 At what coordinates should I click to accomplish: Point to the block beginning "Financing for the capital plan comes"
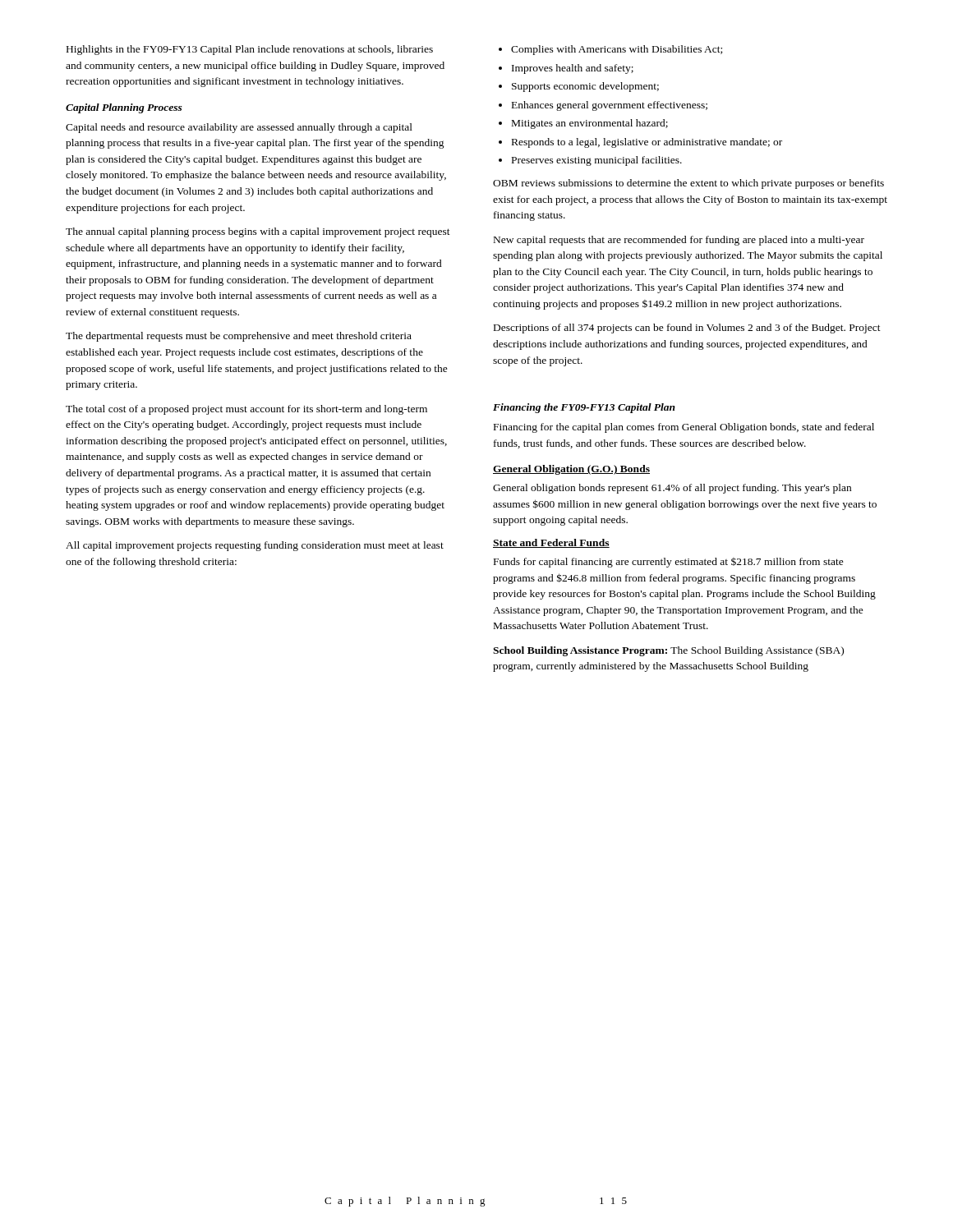point(690,435)
